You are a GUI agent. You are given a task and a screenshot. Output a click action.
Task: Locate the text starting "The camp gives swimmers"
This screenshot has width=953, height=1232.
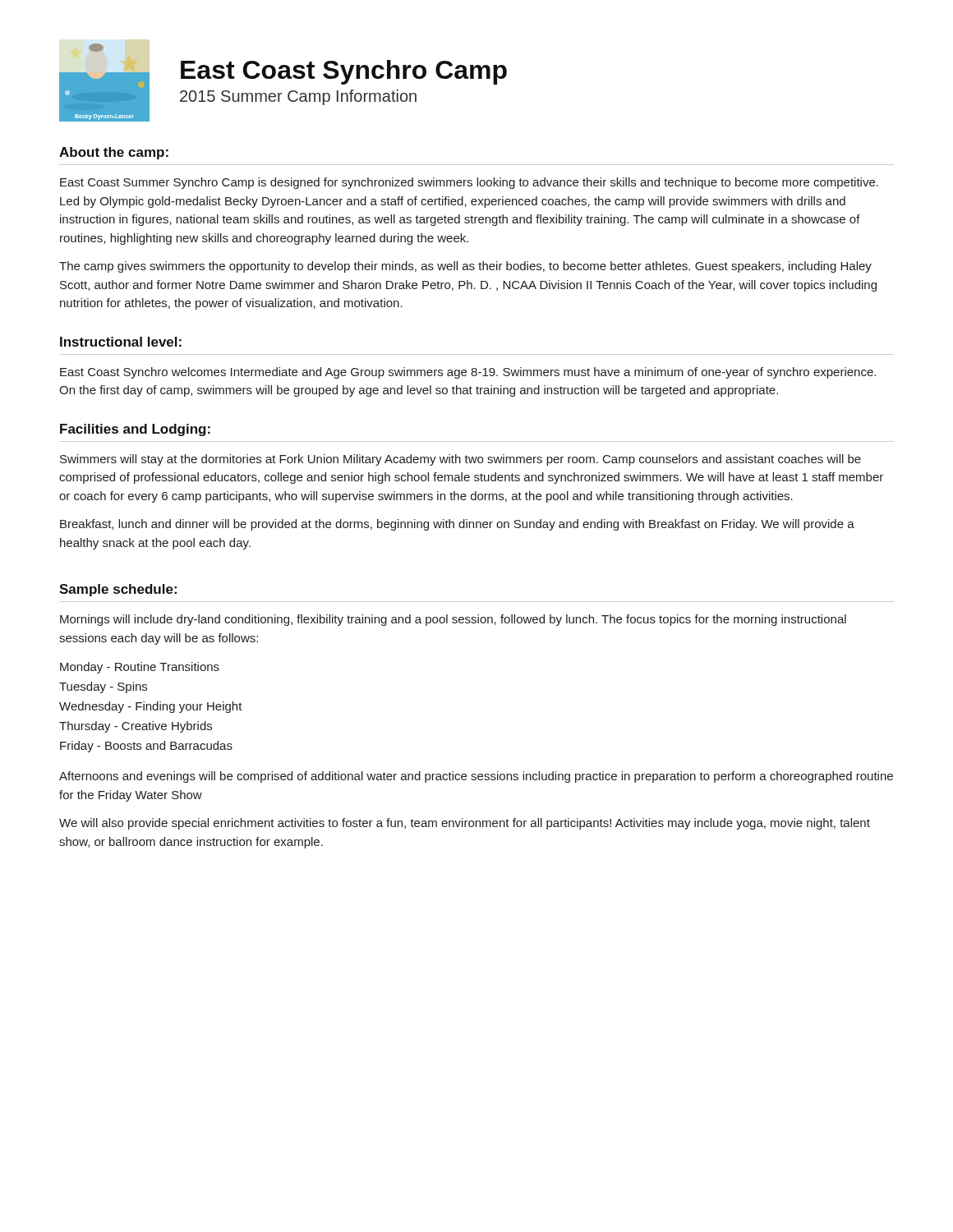pos(476,285)
